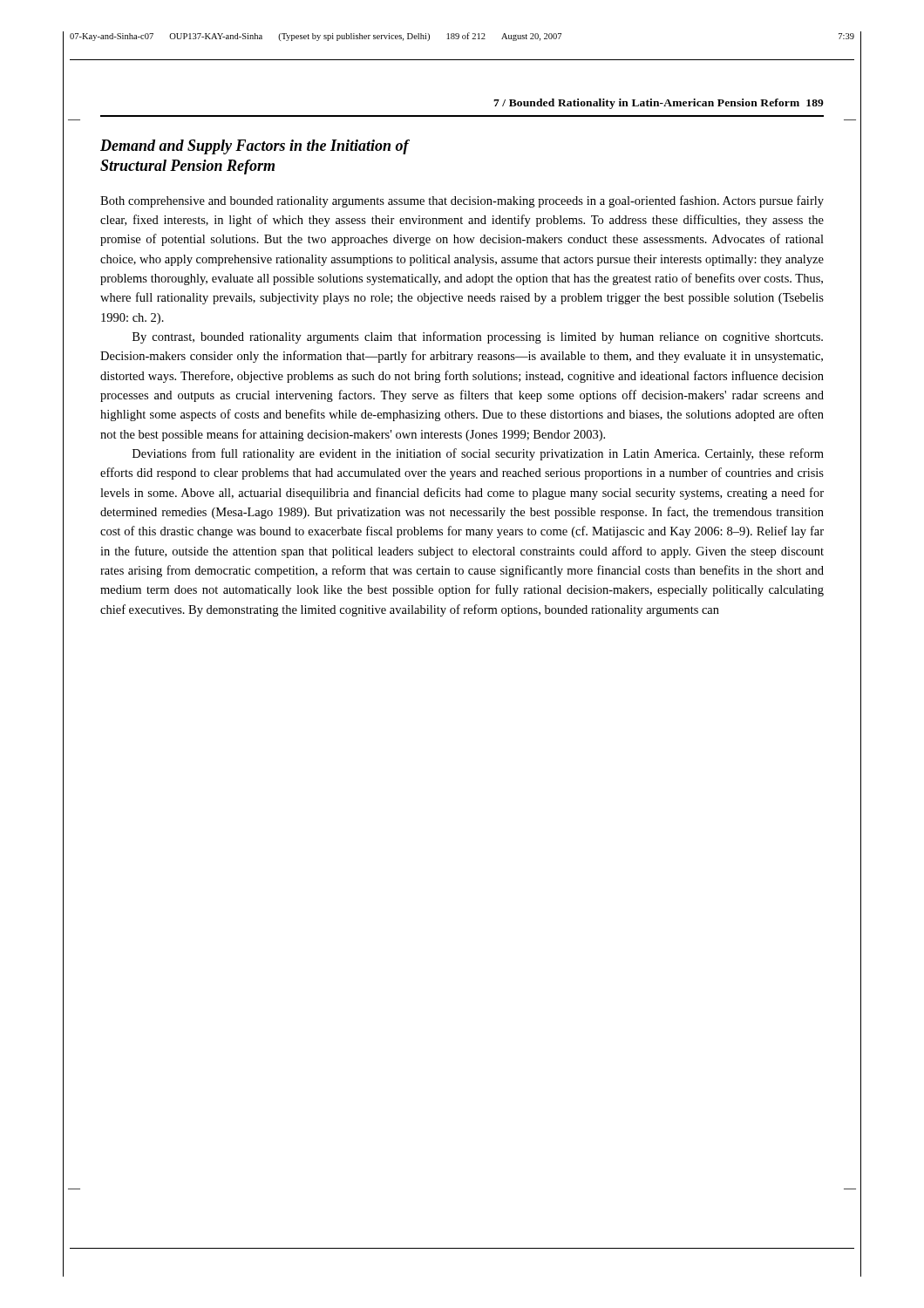Screen dimensions: 1308x924
Task: Point to the element starting "7 / Bounded Rationality in Latin-American Pension"
Action: (658, 102)
